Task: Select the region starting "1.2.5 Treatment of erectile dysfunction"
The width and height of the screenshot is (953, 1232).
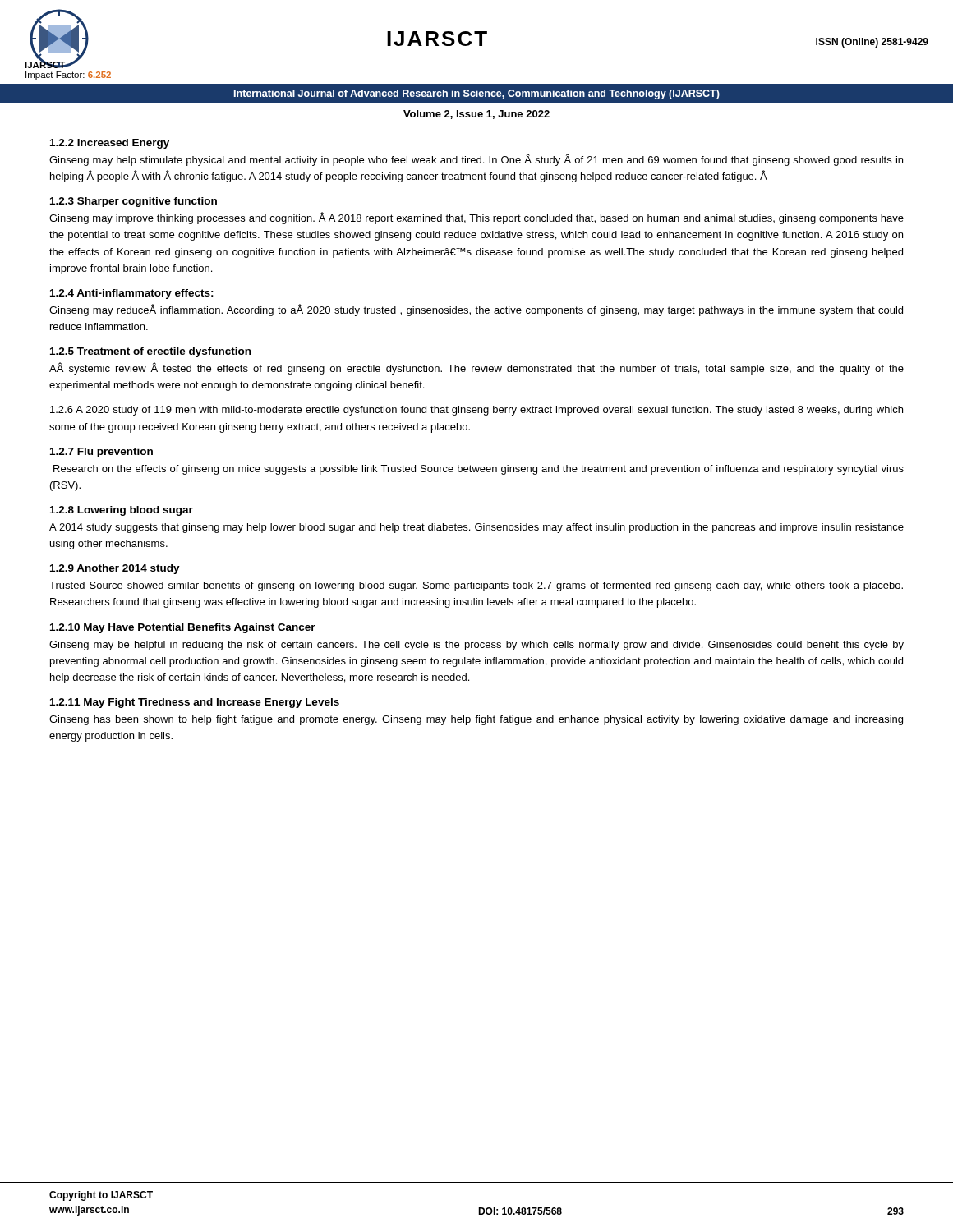Action: point(150,351)
